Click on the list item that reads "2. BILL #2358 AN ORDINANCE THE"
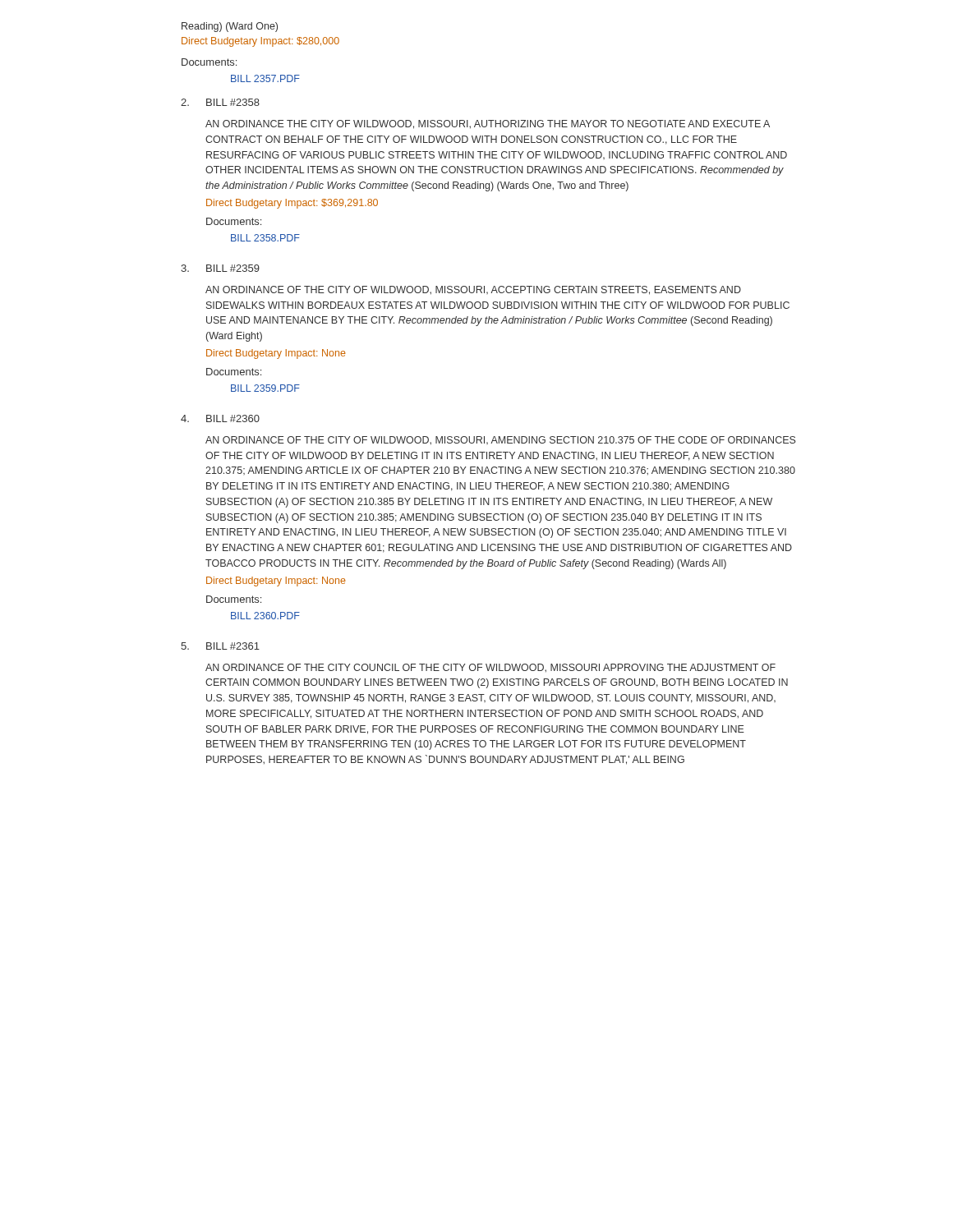 (489, 170)
